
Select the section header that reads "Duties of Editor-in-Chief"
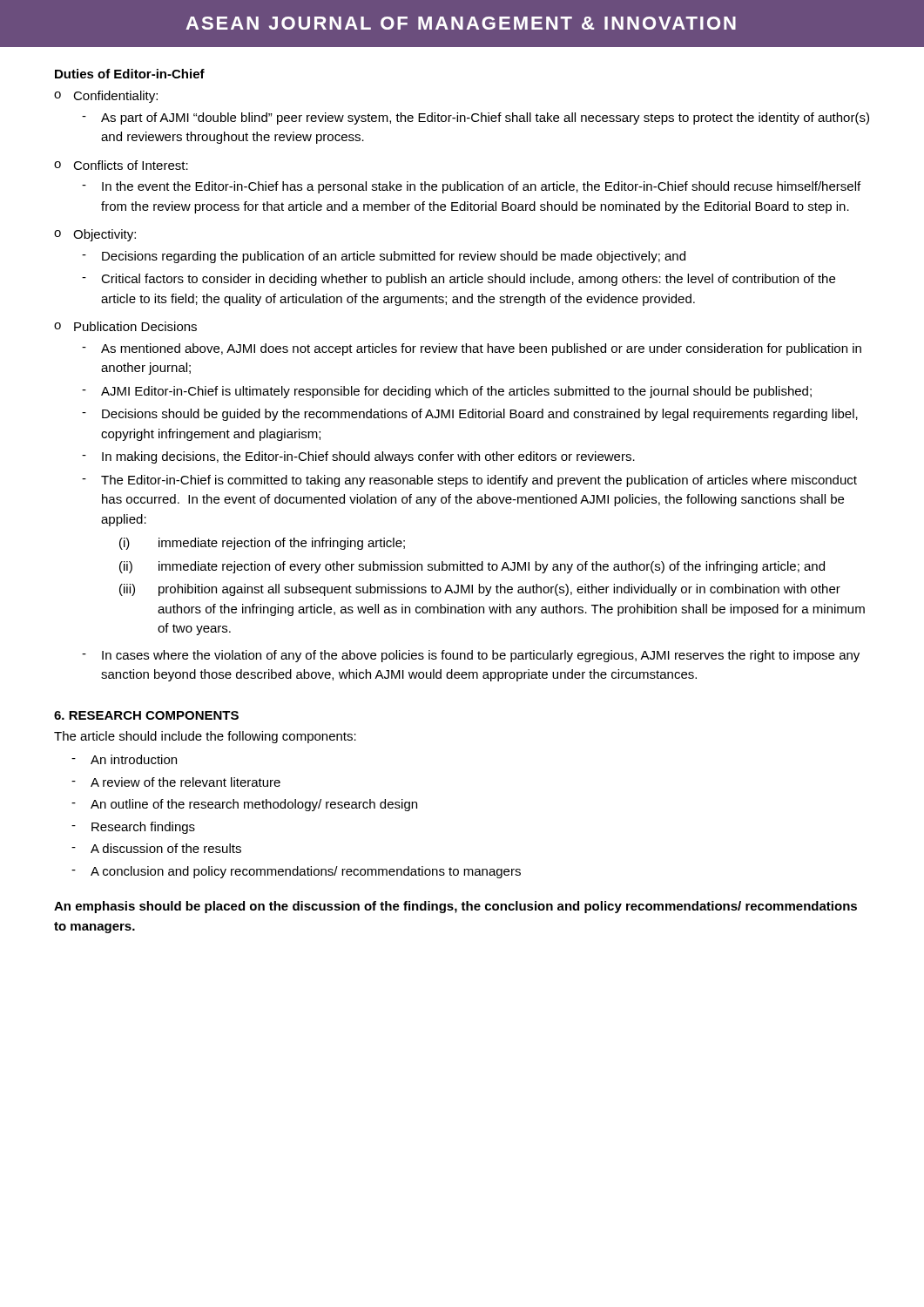129,74
